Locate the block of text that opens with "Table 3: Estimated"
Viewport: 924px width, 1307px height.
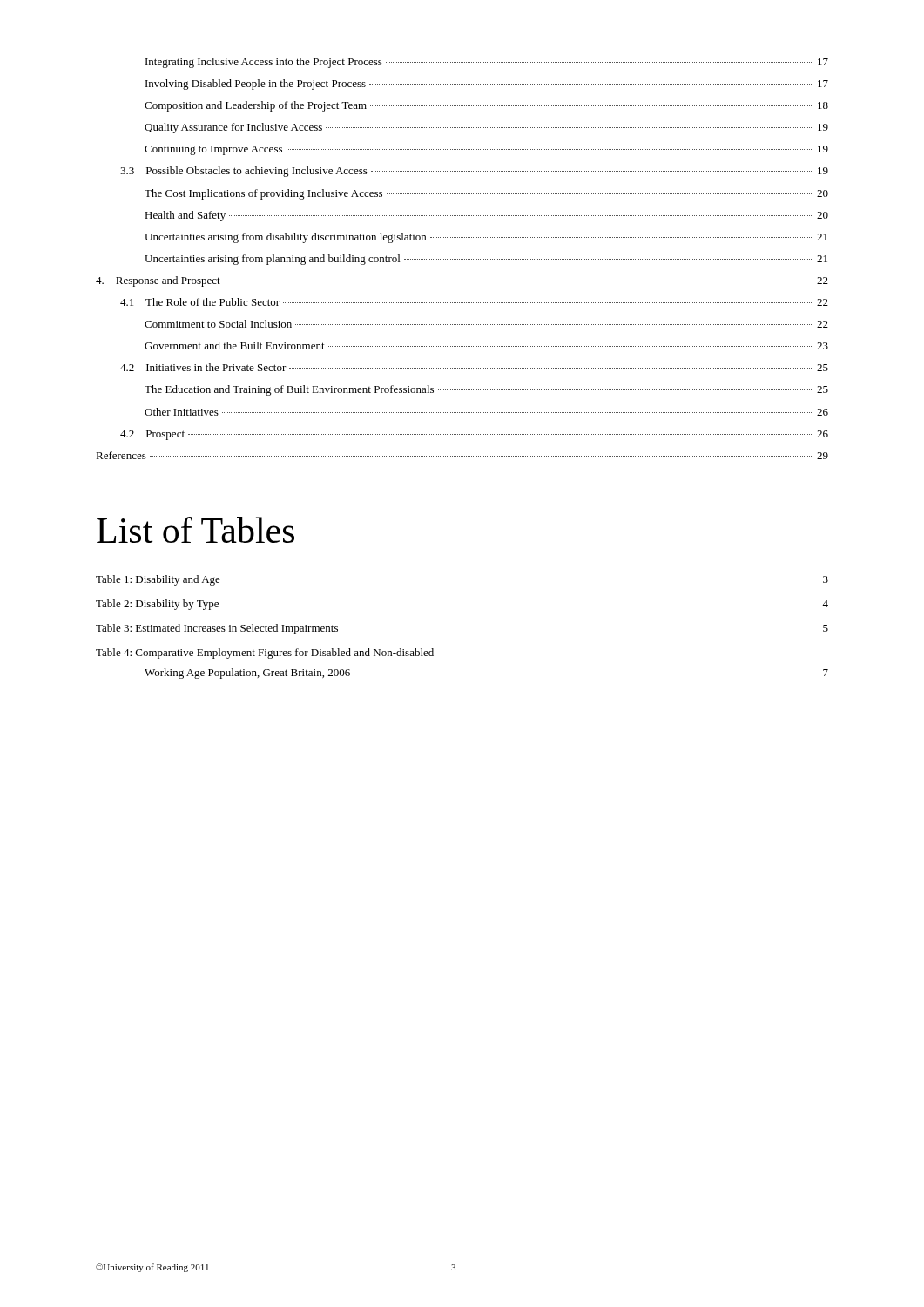(x=212, y=629)
